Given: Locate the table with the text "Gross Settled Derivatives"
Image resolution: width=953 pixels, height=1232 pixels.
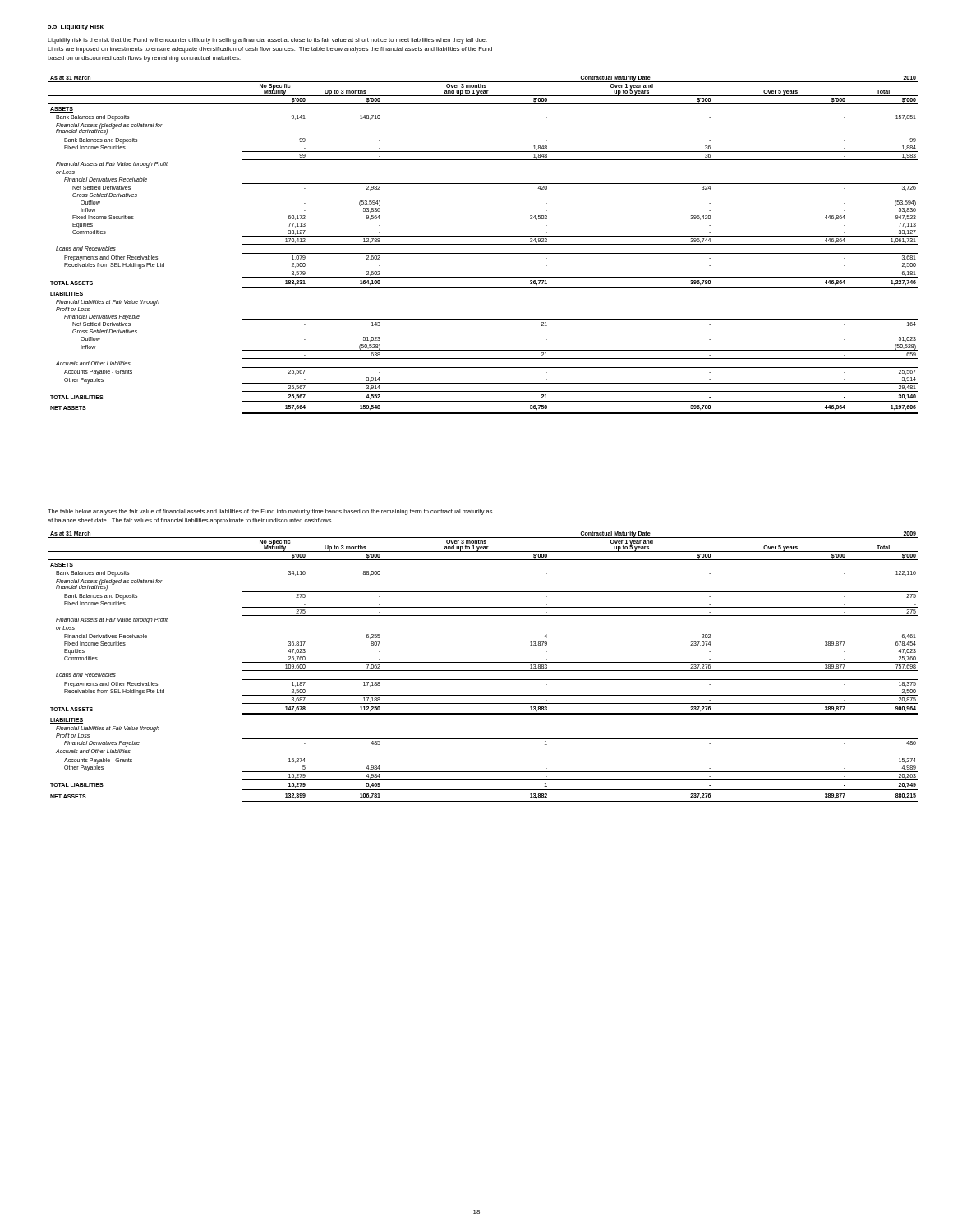Looking at the screenshot, I should (x=483, y=244).
